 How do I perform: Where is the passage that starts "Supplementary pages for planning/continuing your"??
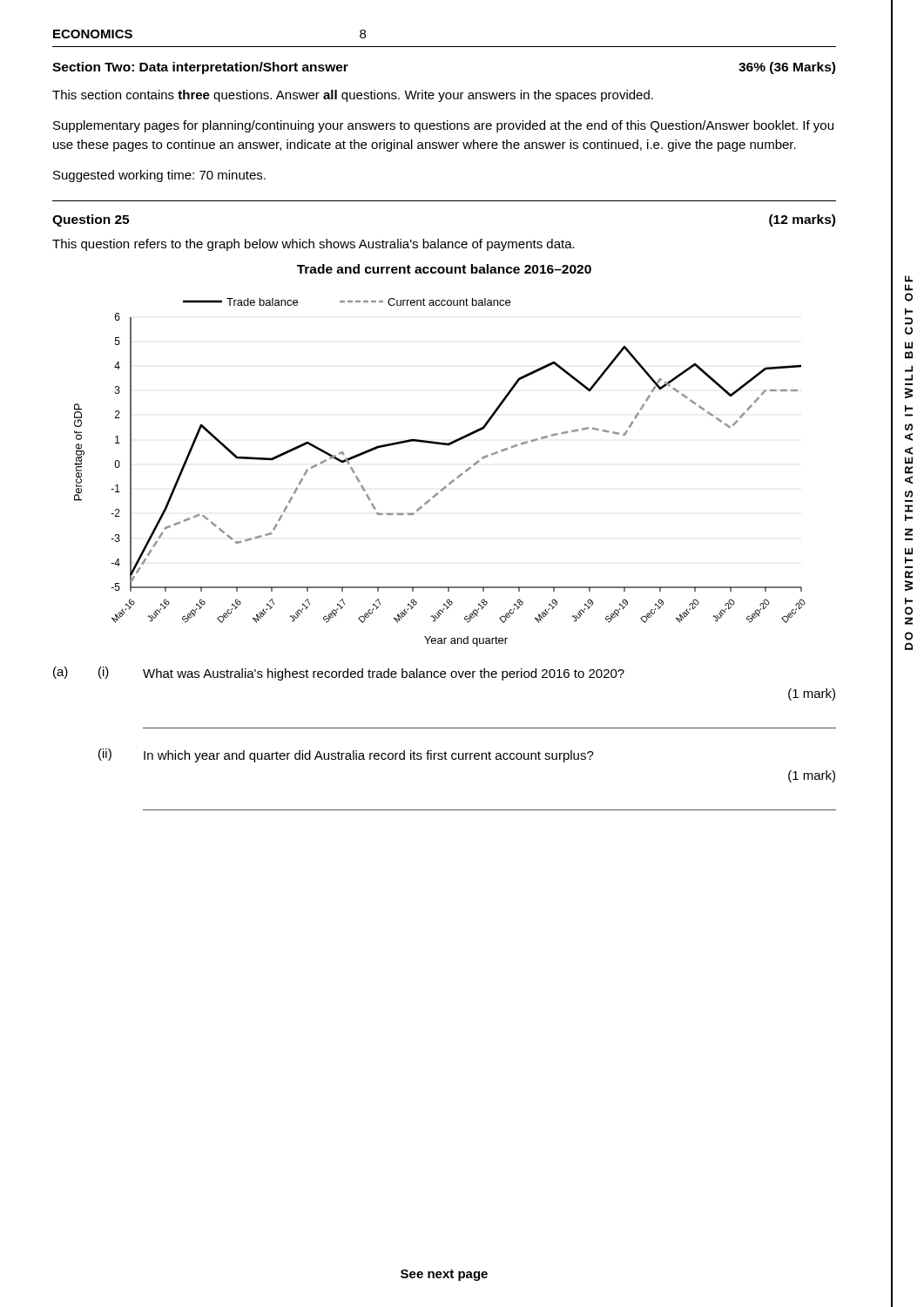tap(443, 134)
